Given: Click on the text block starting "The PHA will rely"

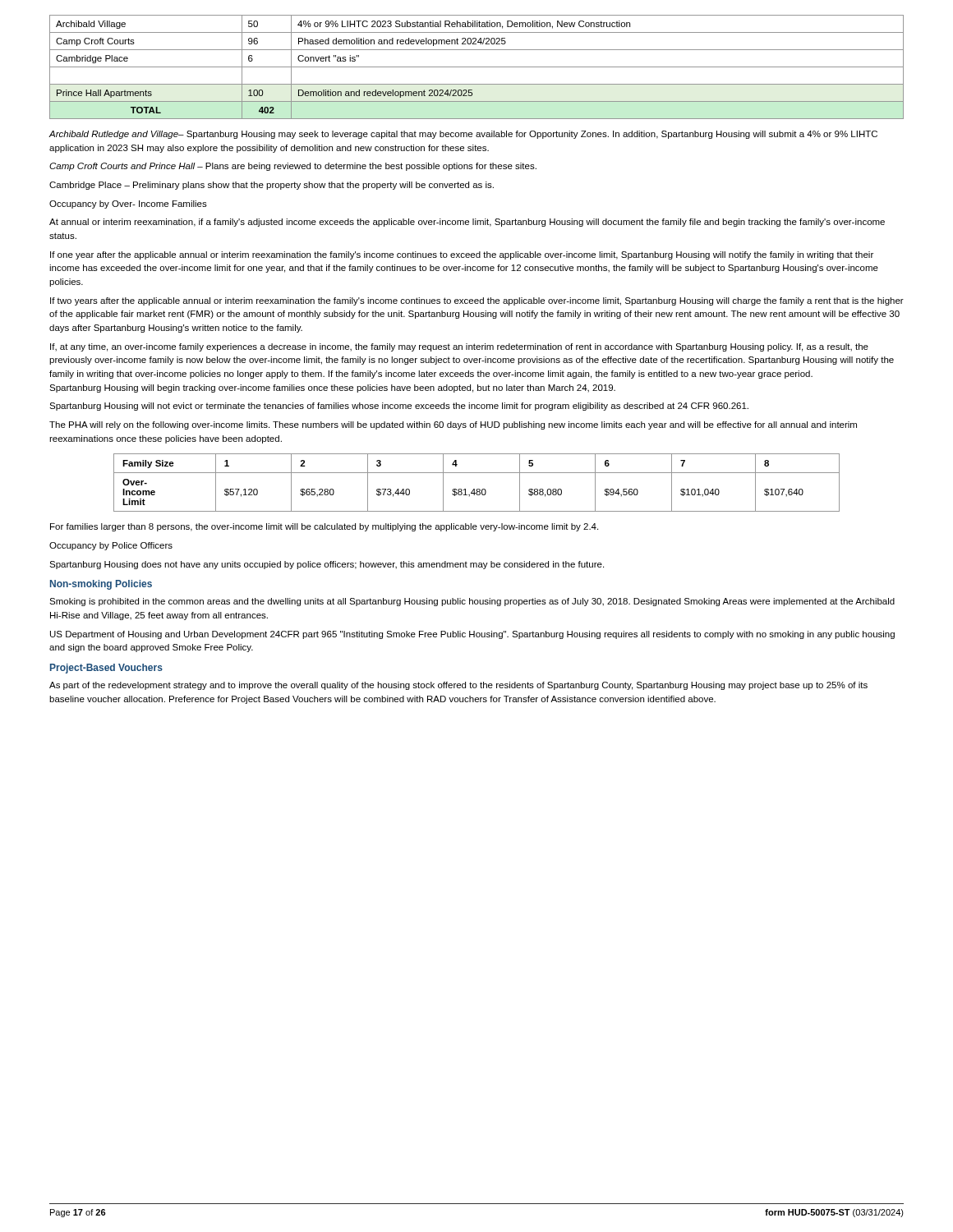Looking at the screenshot, I should [476, 432].
